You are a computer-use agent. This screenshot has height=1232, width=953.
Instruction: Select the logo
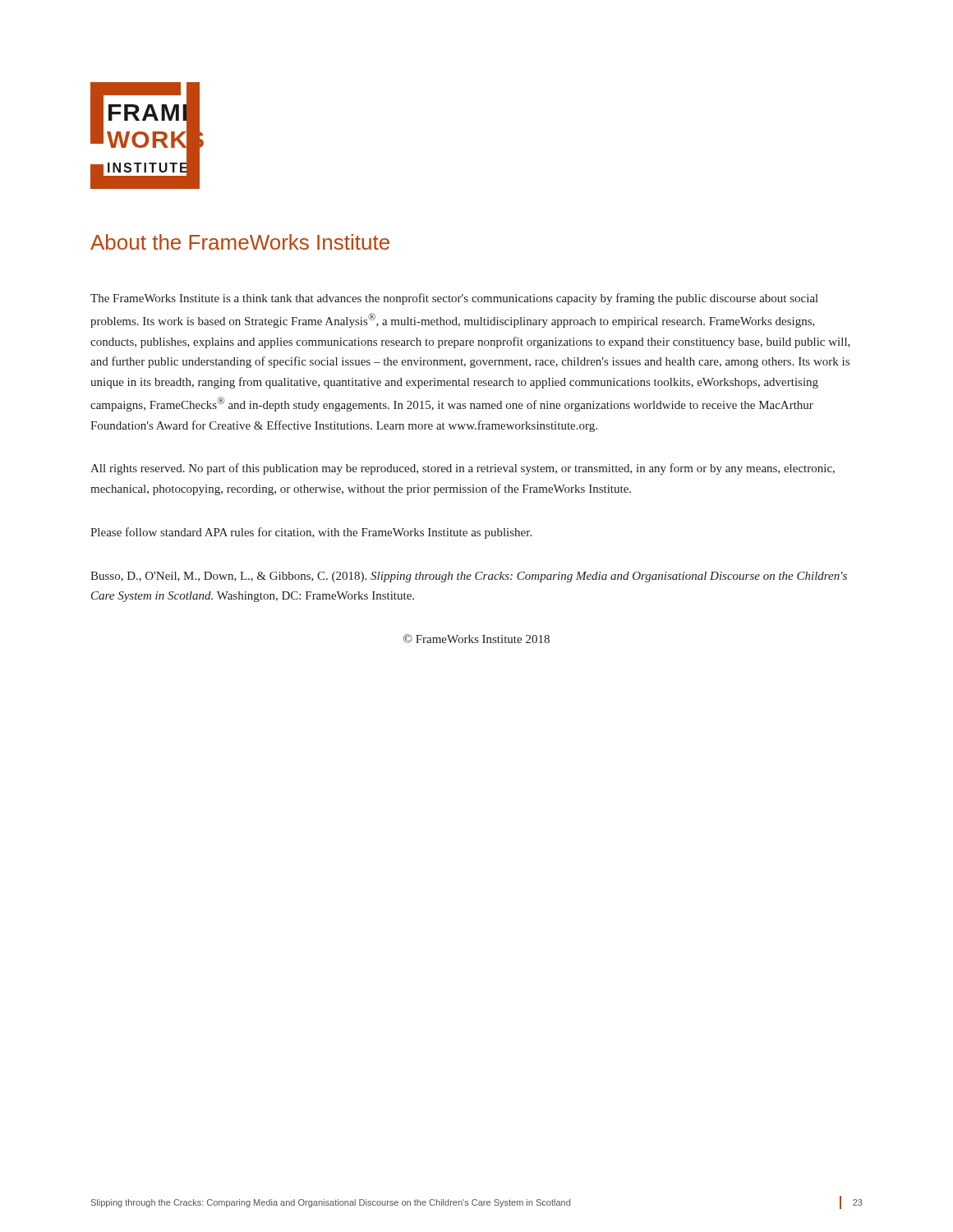pyautogui.click(x=476, y=136)
